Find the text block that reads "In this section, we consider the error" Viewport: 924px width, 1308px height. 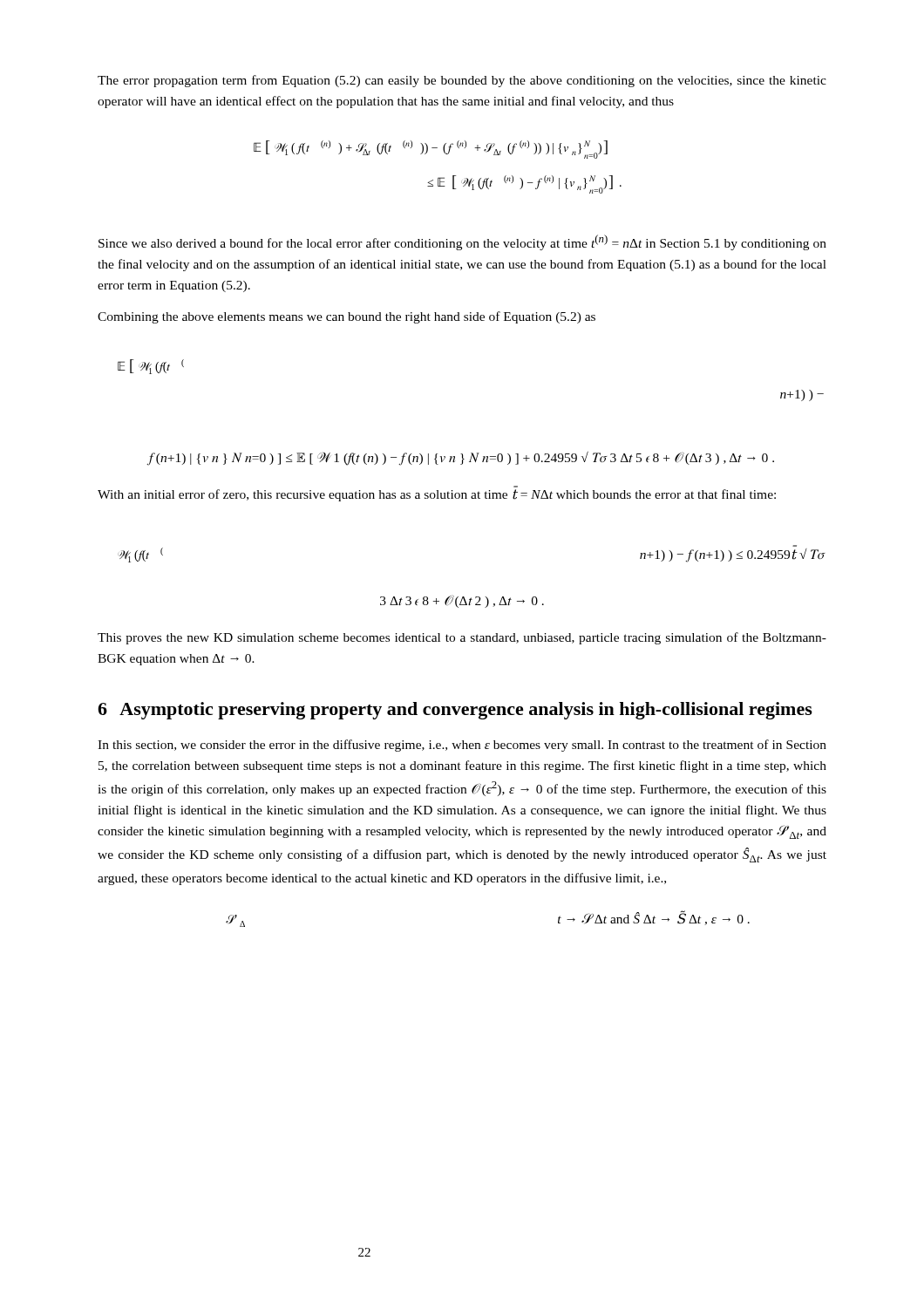coord(462,812)
